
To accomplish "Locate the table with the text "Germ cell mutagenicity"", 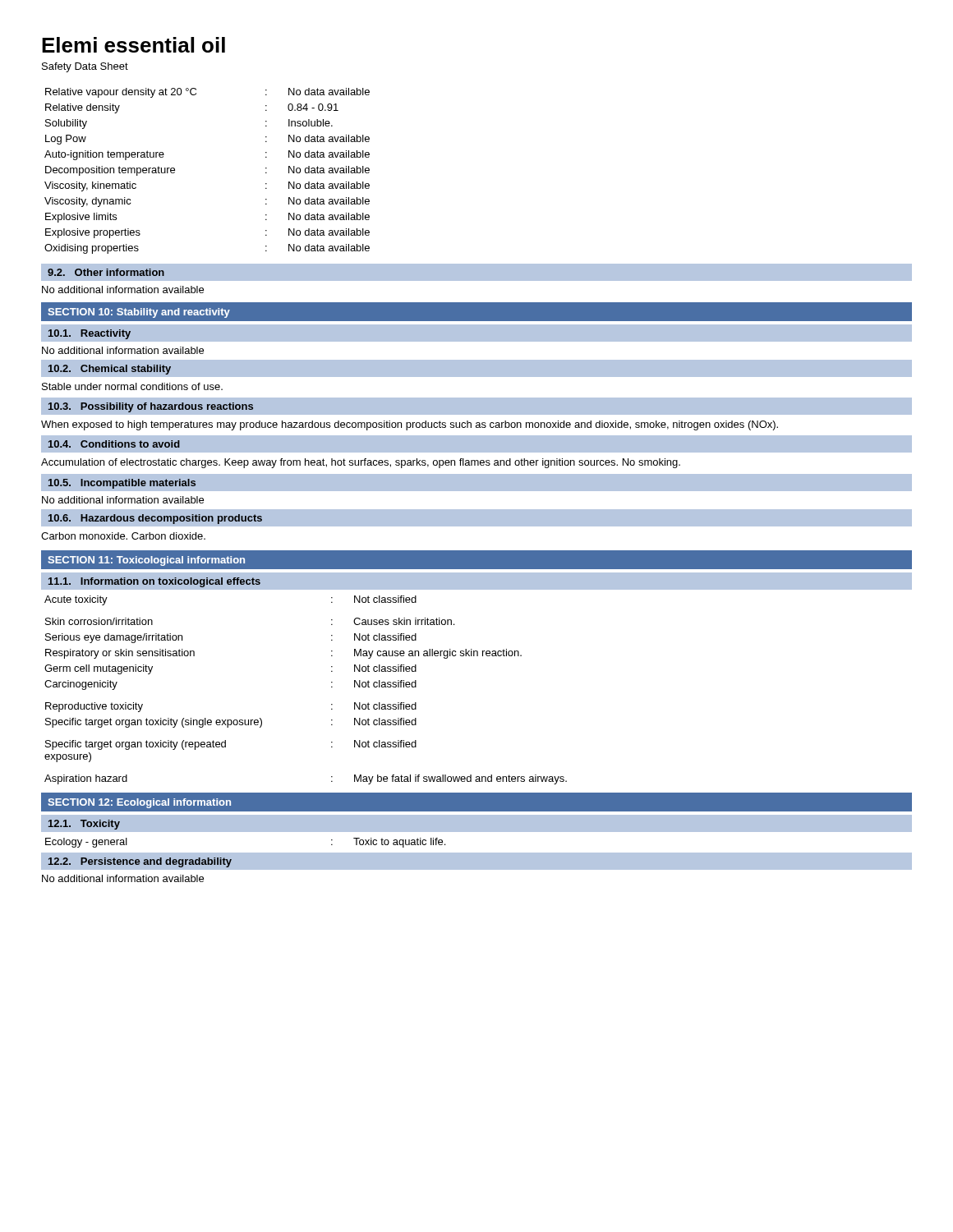I will (476, 688).
